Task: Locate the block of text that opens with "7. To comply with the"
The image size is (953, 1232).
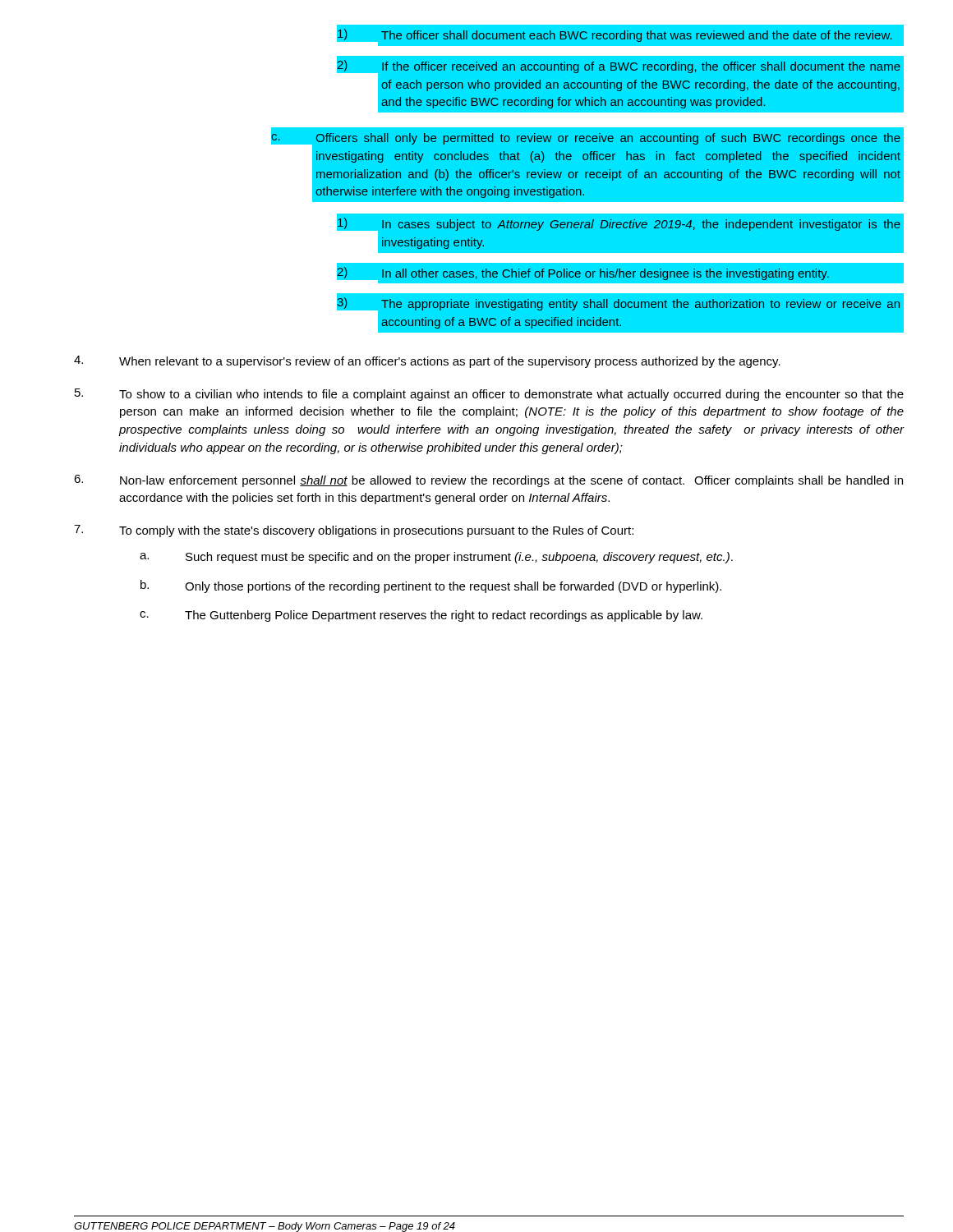Action: coord(489,530)
